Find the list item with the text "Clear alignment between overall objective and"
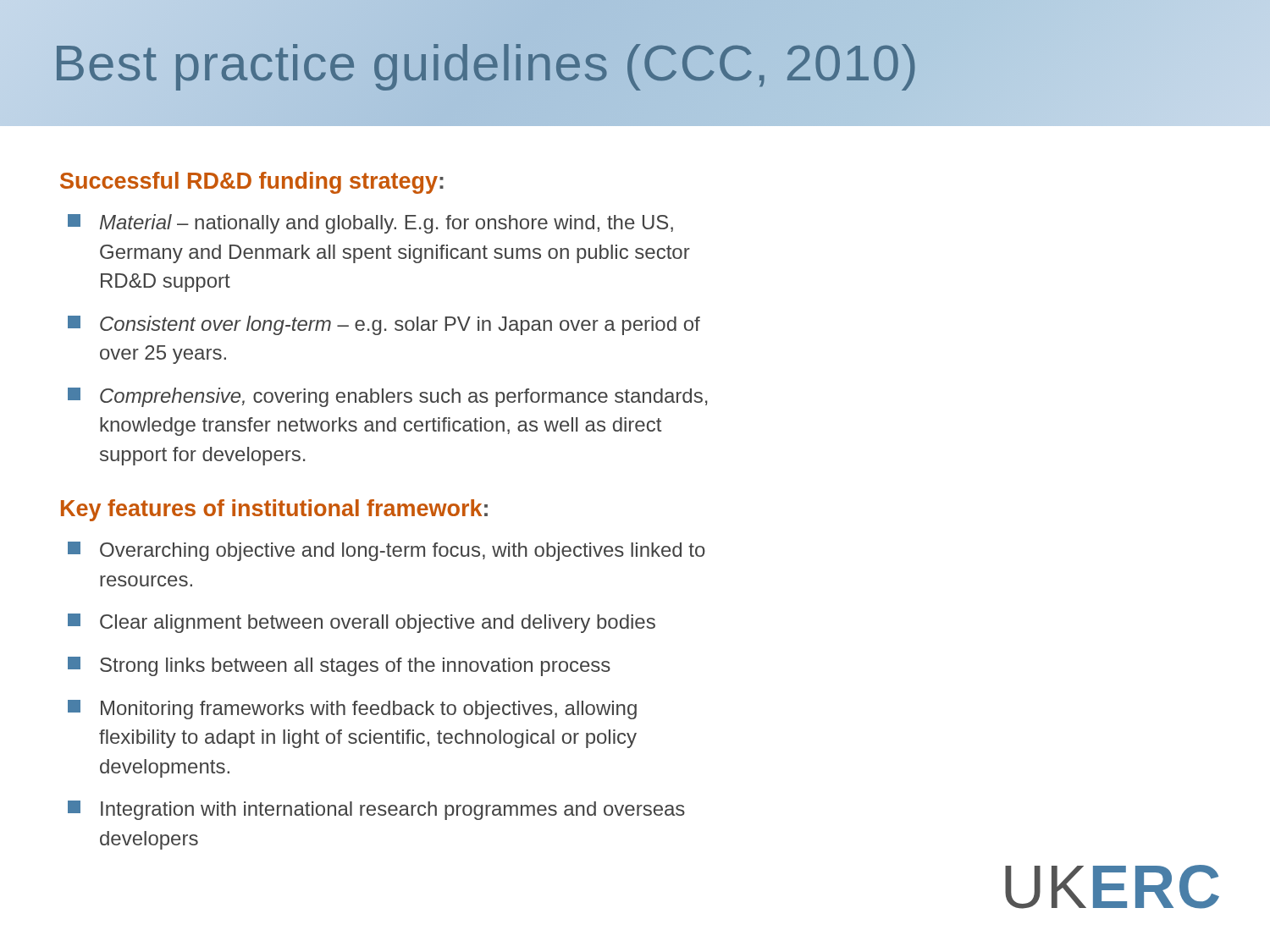This screenshot has width=1270, height=952. point(362,623)
